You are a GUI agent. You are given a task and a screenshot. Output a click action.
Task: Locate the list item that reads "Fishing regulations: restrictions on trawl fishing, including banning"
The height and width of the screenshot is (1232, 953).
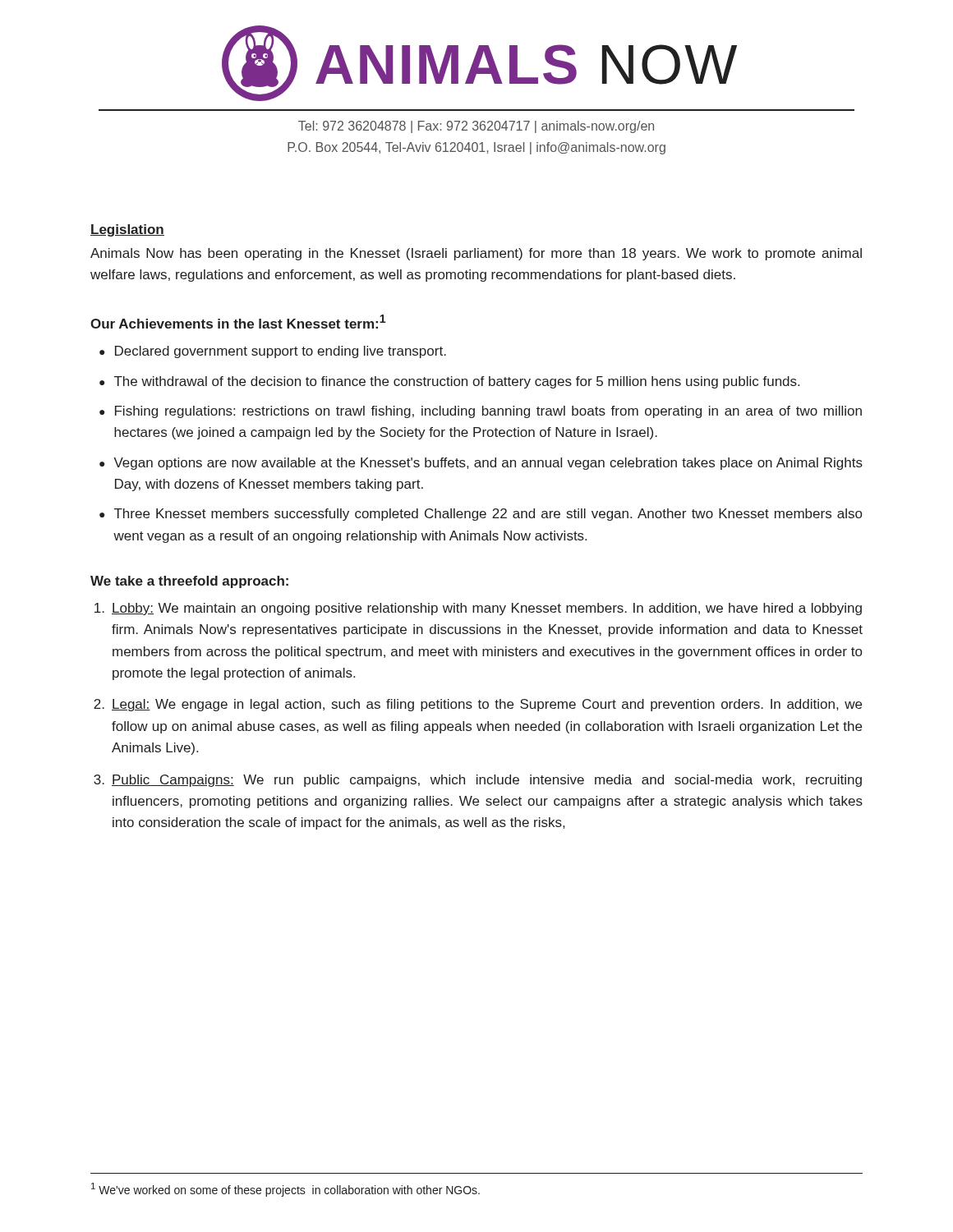(488, 422)
